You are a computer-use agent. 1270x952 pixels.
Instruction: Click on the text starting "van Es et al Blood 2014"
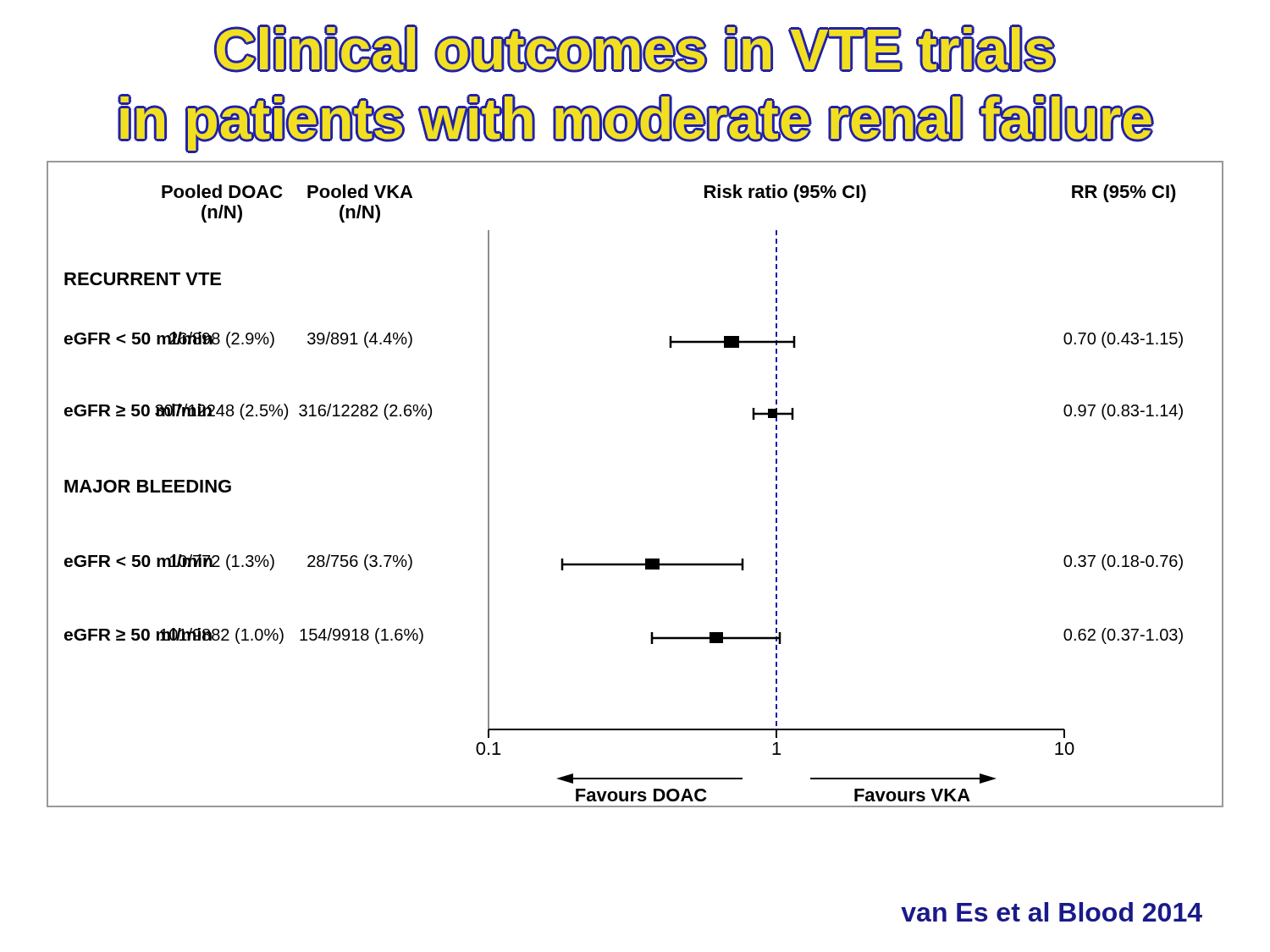[x=1052, y=912]
